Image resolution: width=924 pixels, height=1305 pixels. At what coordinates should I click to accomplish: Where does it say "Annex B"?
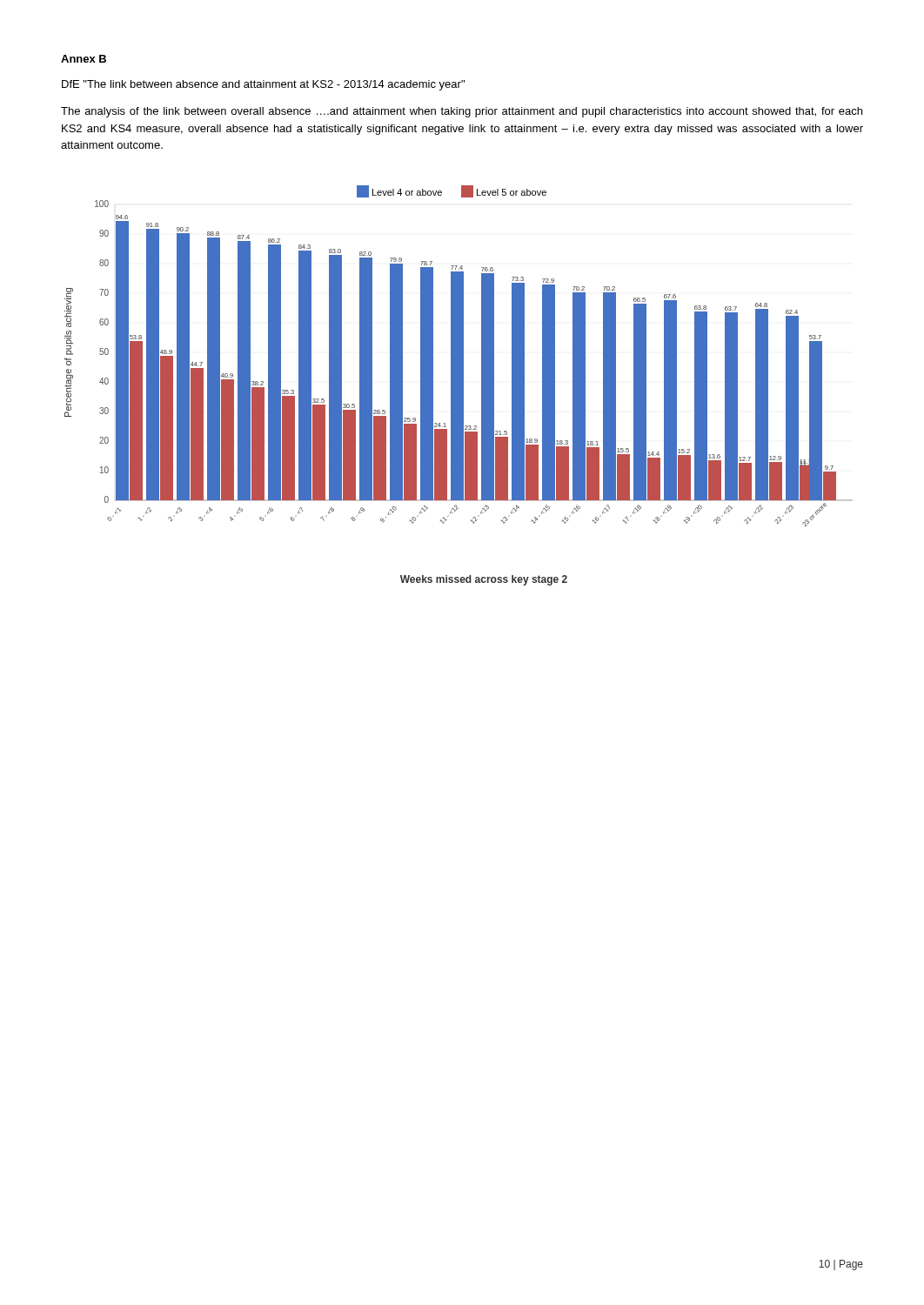point(84,59)
